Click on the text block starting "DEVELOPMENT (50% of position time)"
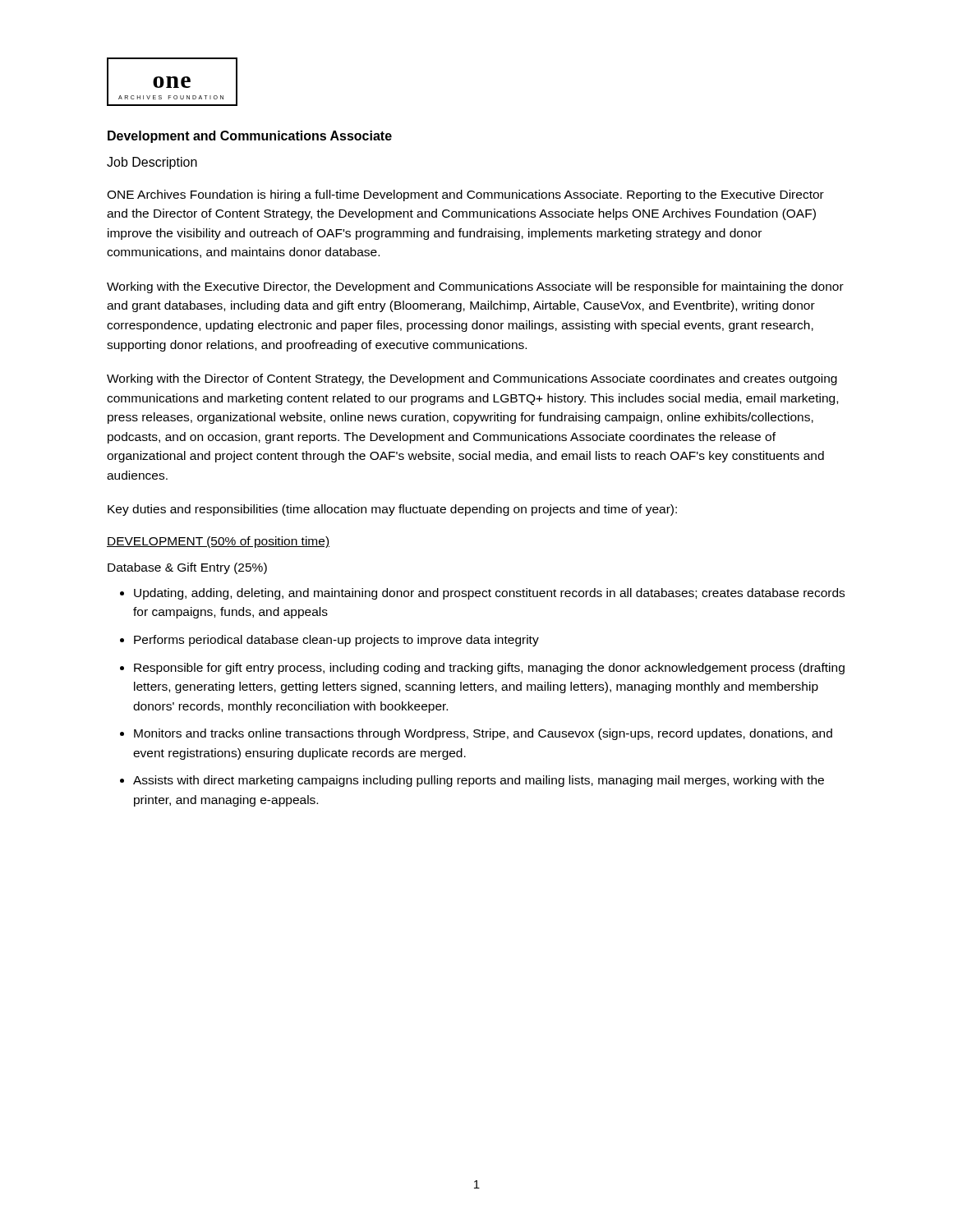The height and width of the screenshot is (1232, 953). coord(218,541)
